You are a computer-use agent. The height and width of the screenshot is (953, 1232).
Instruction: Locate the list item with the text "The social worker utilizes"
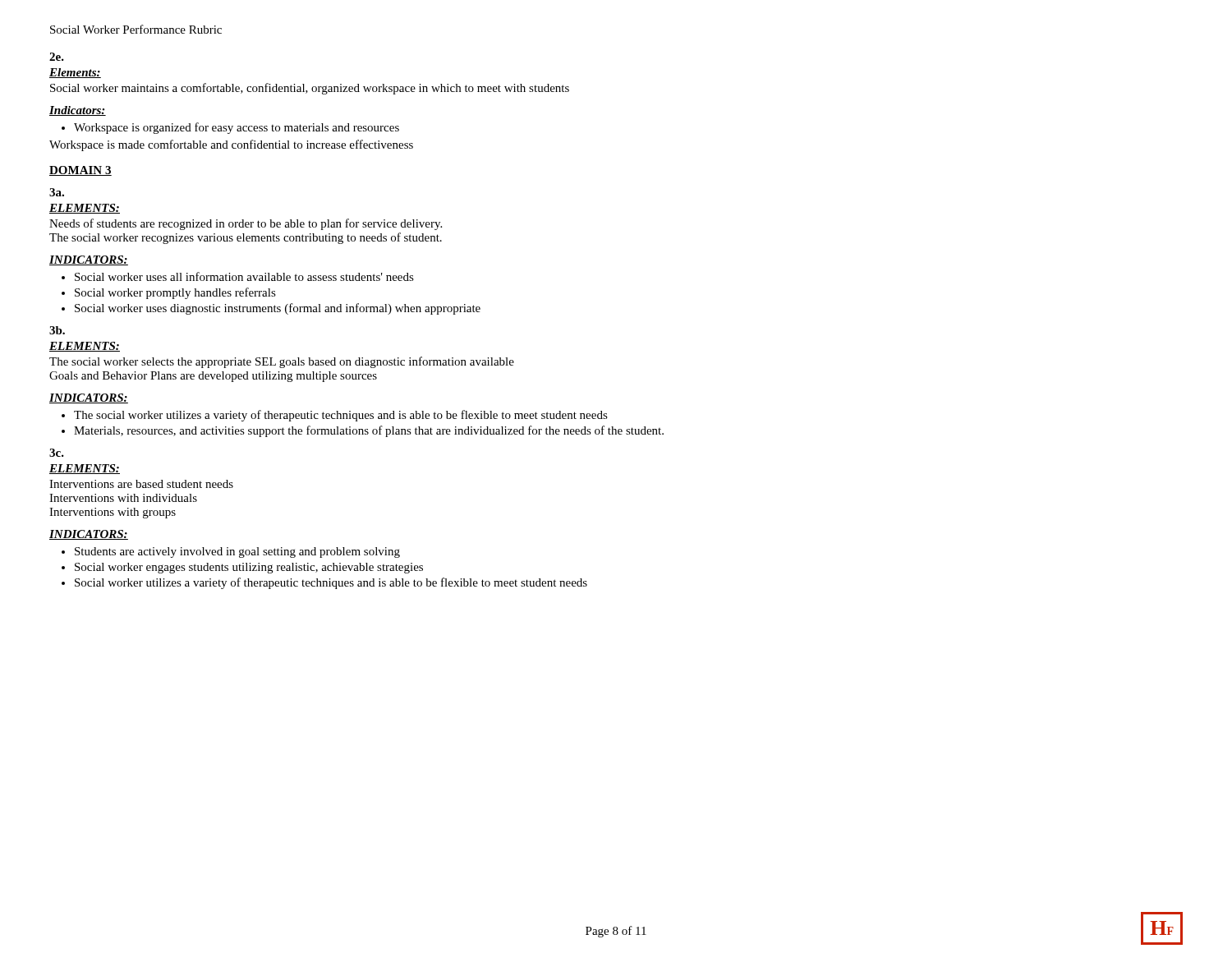click(341, 415)
